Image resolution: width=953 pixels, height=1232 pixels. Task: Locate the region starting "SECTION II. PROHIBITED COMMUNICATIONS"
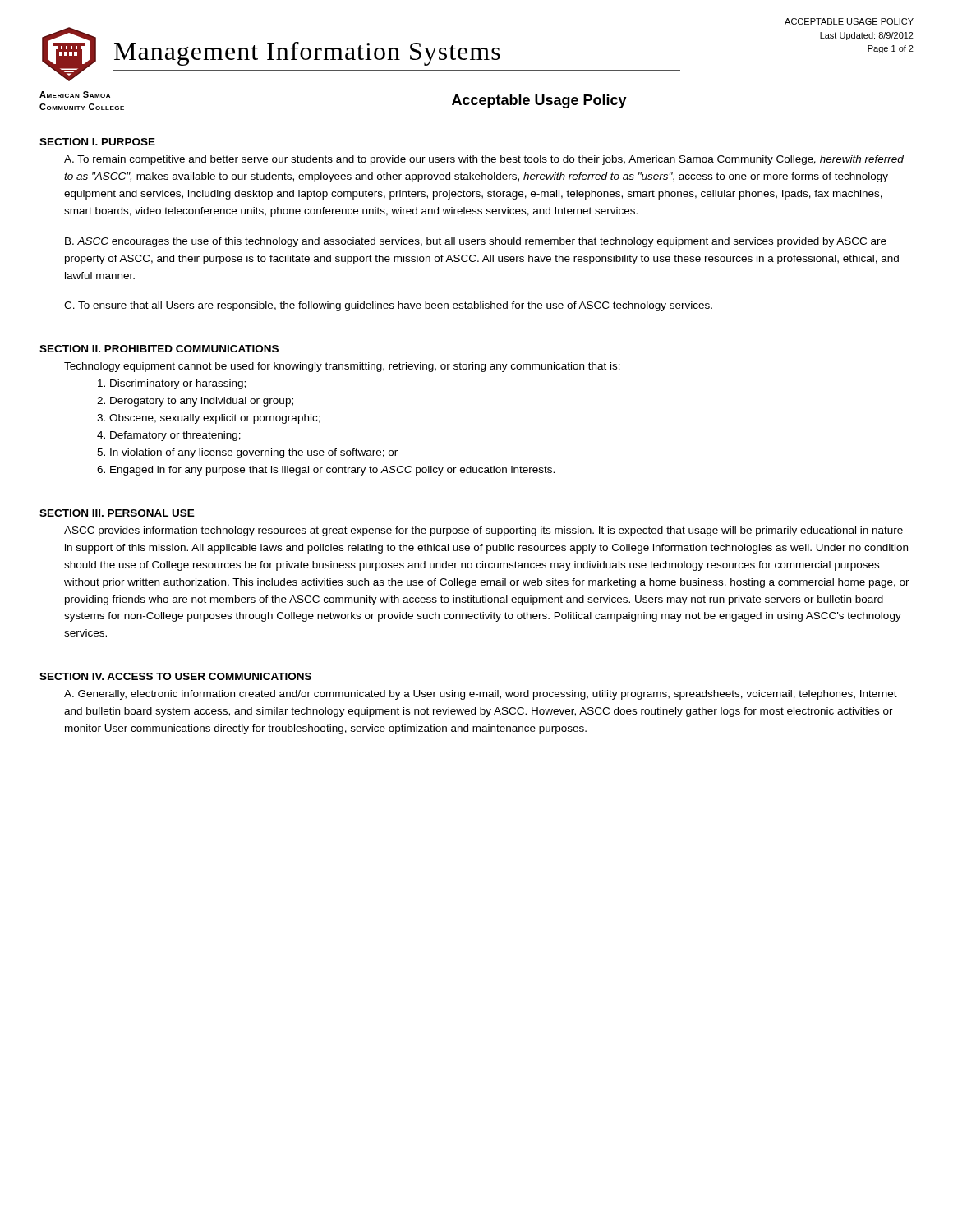(x=159, y=349)
